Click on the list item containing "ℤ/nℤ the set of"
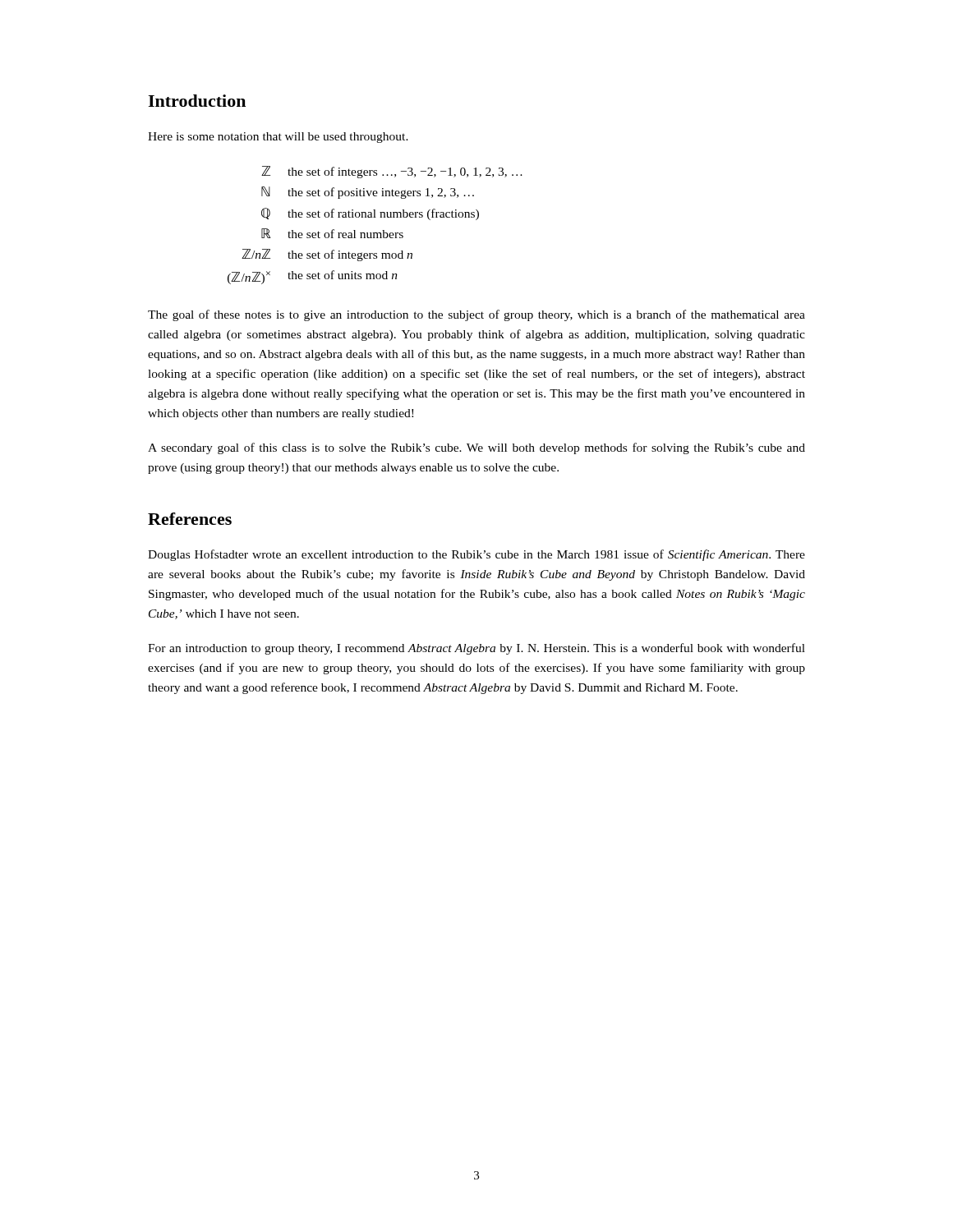Image resolution: width=953 pixels, height=1232 pixels. point(365,254)
